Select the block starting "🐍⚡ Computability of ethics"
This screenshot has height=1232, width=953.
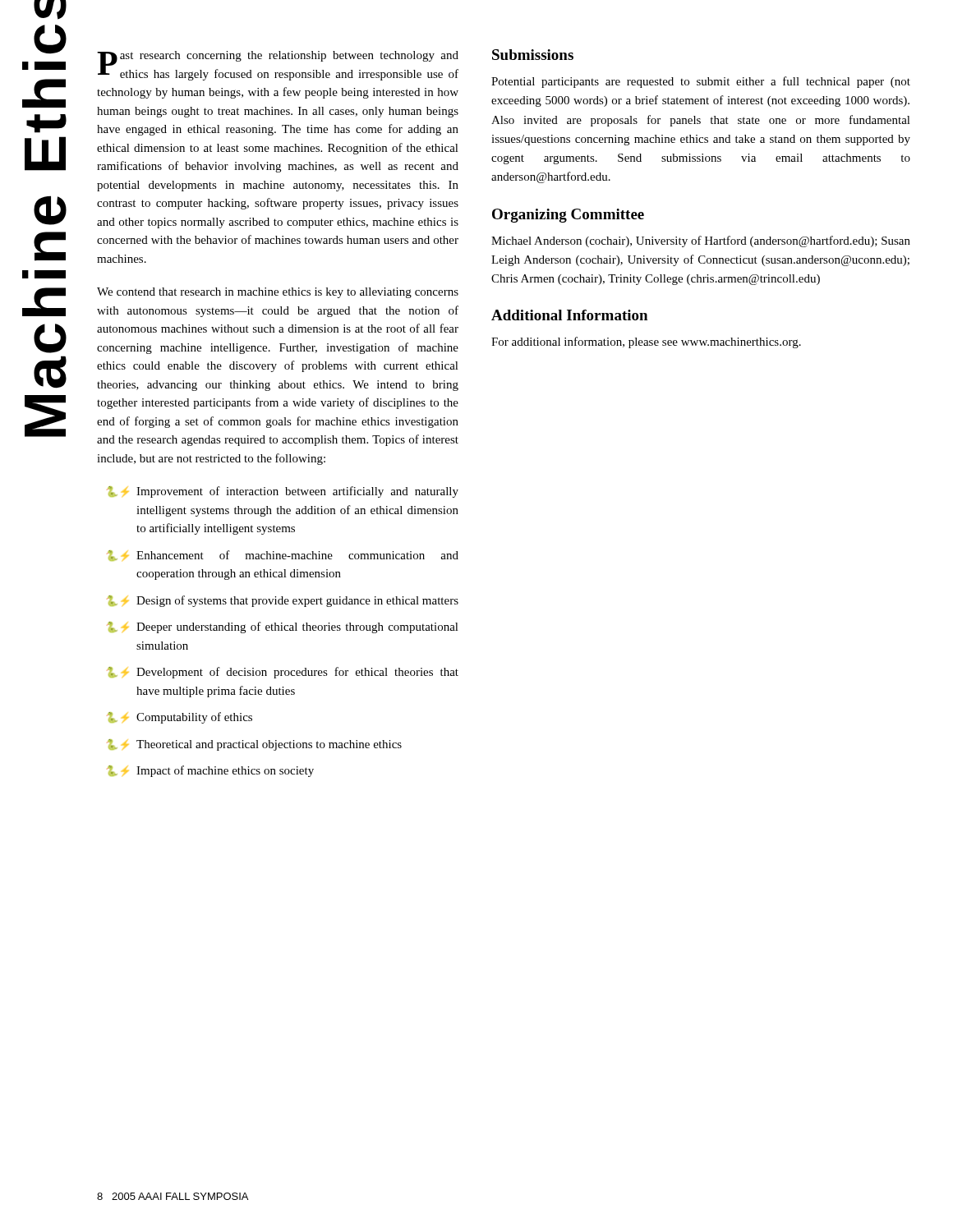pos(180,718)
